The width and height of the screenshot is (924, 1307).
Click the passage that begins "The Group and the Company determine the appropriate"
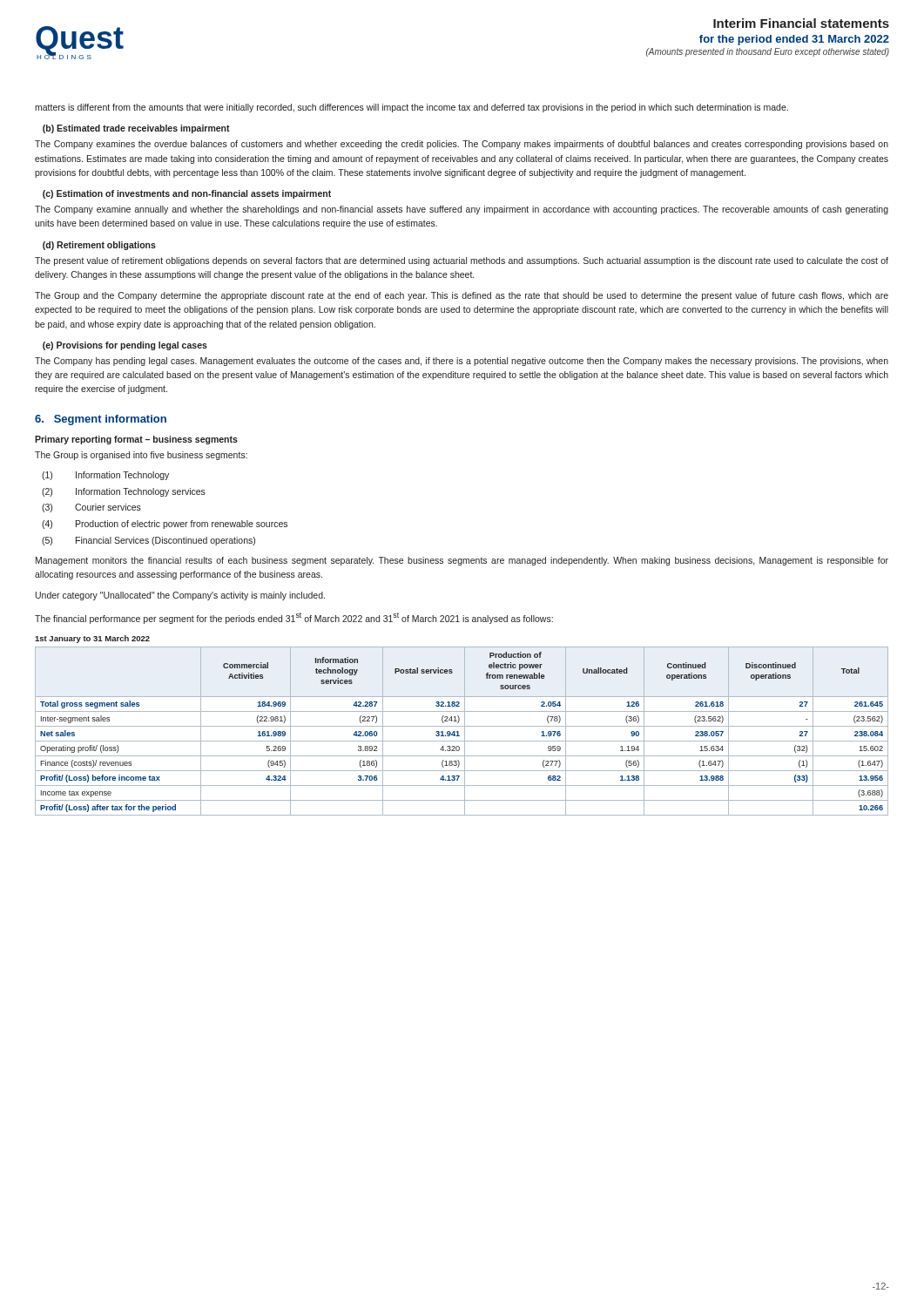462,310
